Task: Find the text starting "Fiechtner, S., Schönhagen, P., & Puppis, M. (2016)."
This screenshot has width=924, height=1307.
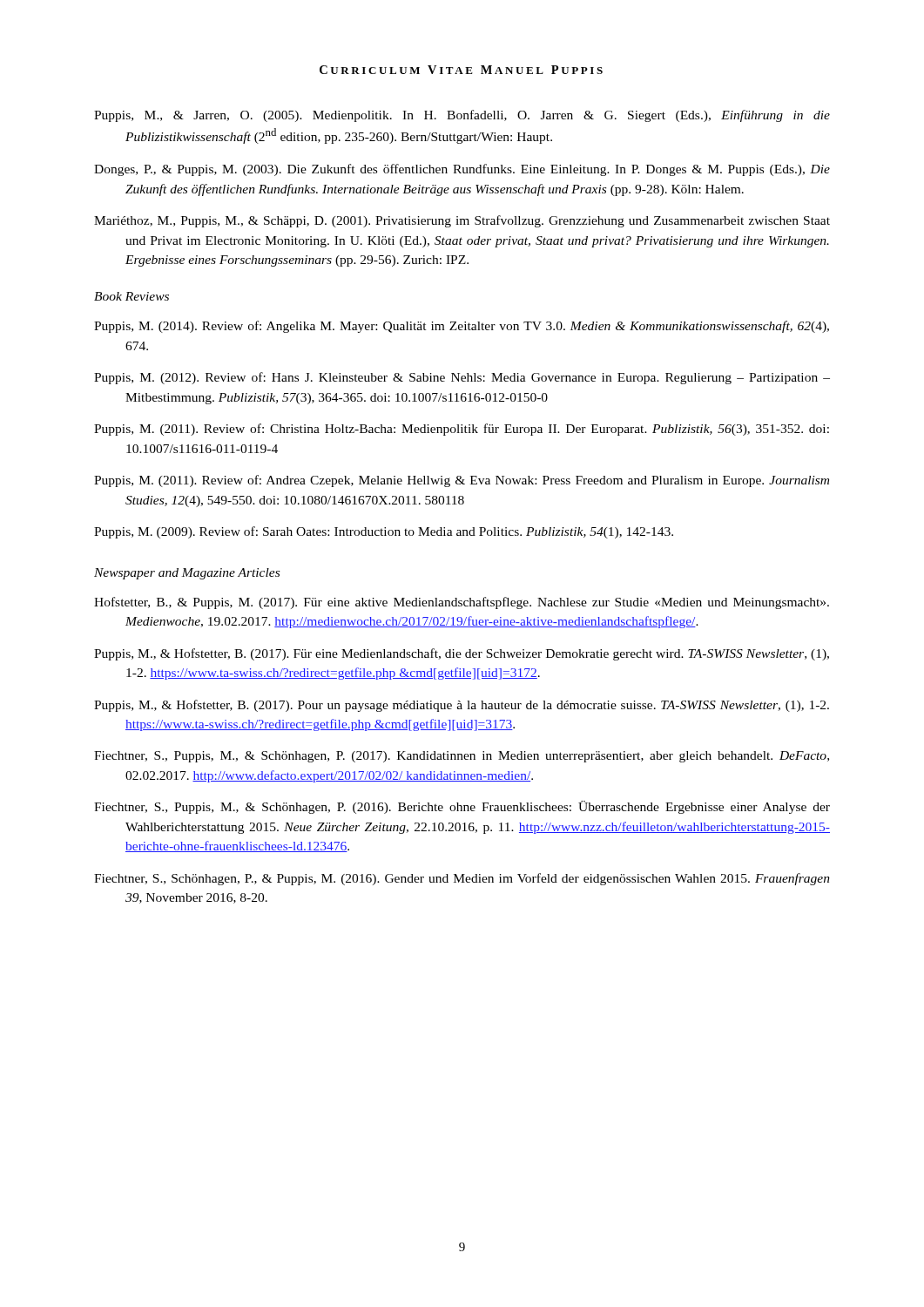Action: 462,888
